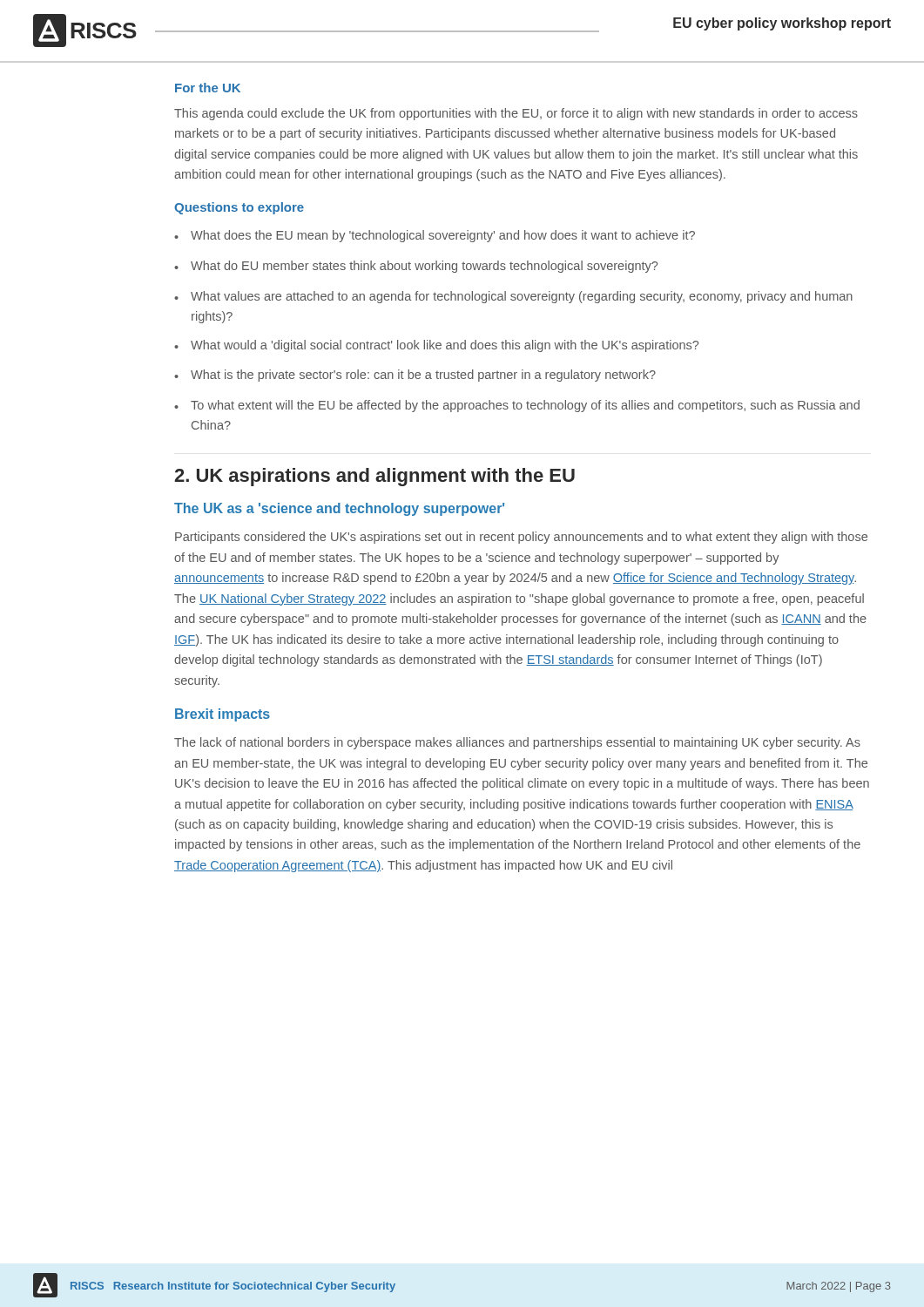924x1307 pixels.
Task: Where is the passage that starts "Participants considered the UK's aspirations set out"?
Action: pyautogui.click(x=521, y=609)
